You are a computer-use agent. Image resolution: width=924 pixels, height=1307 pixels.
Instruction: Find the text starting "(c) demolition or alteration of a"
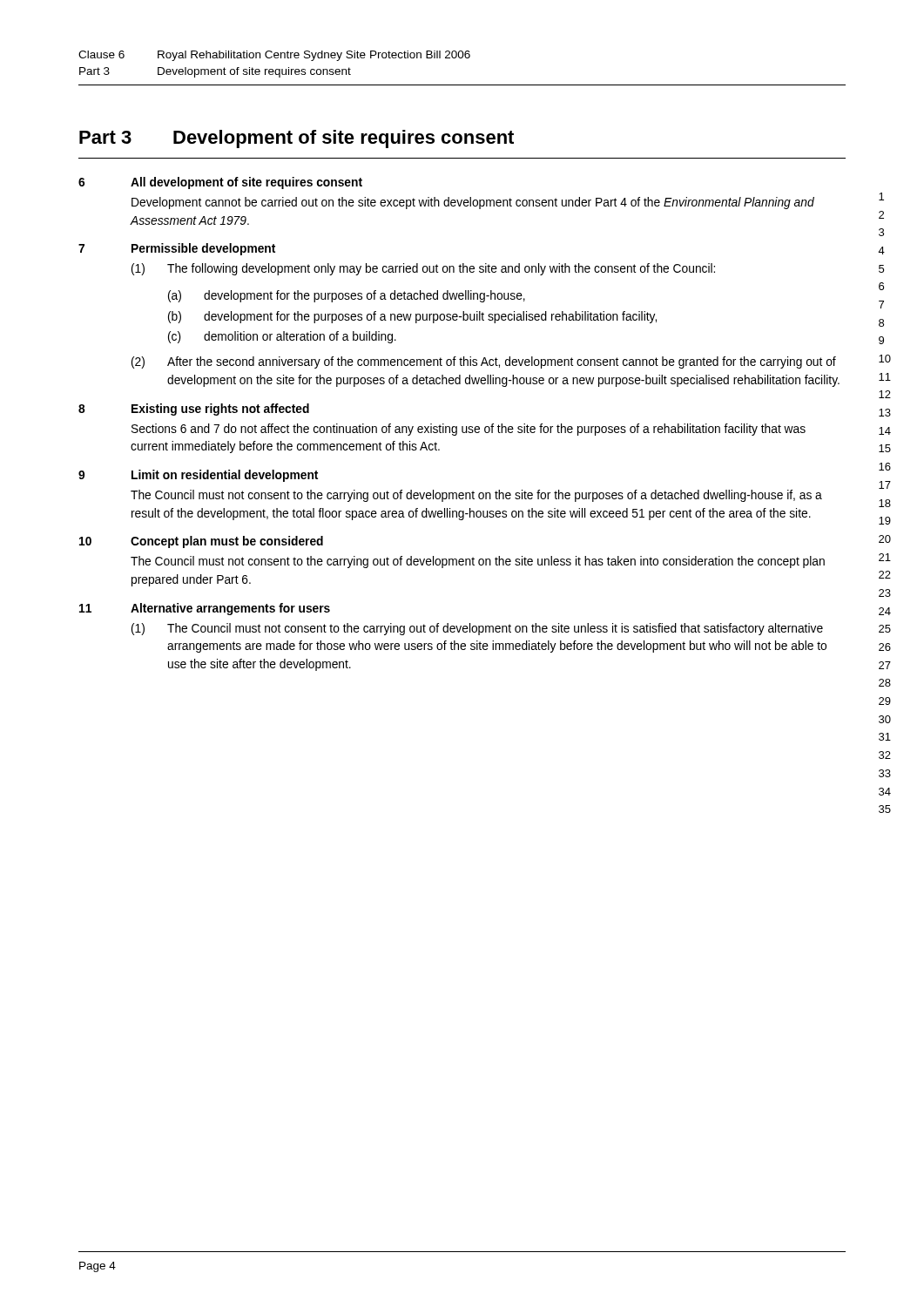(282, 337)
